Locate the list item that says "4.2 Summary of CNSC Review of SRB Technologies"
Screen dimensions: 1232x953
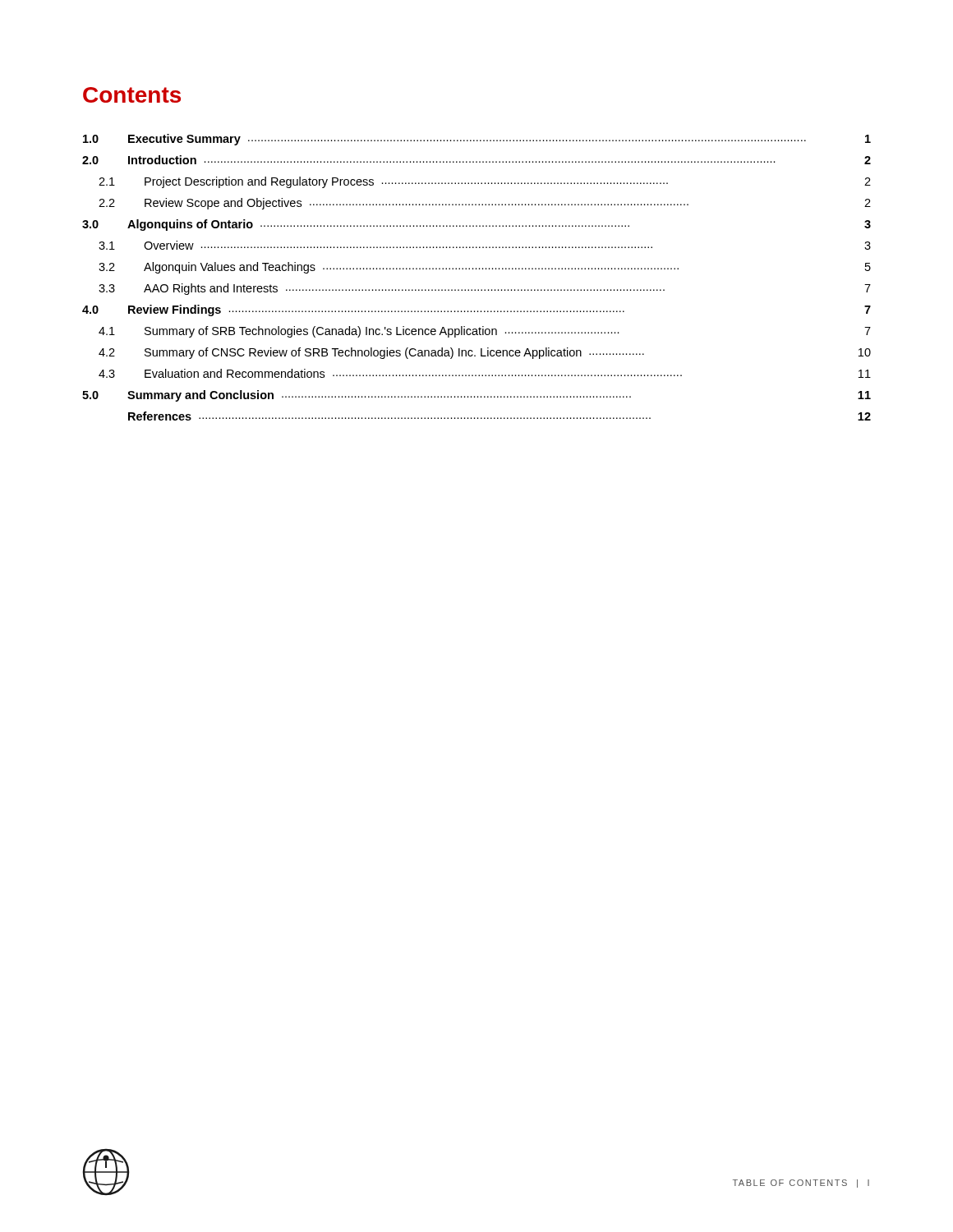(x=476, y=351)
